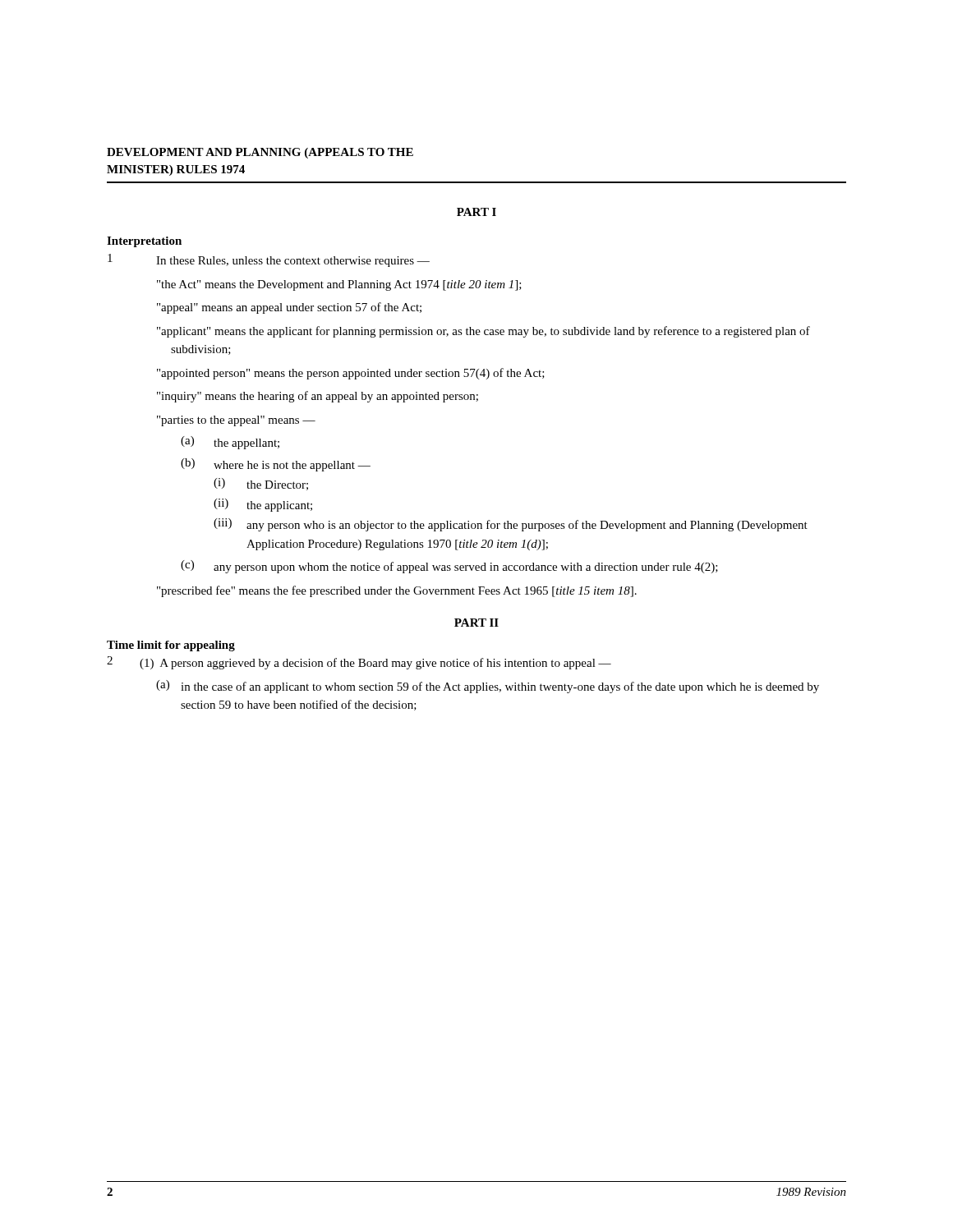Screen dimensions: 1232x953
Task: Find the region starting "Time limit for"
Action: (x=171, y=646)
